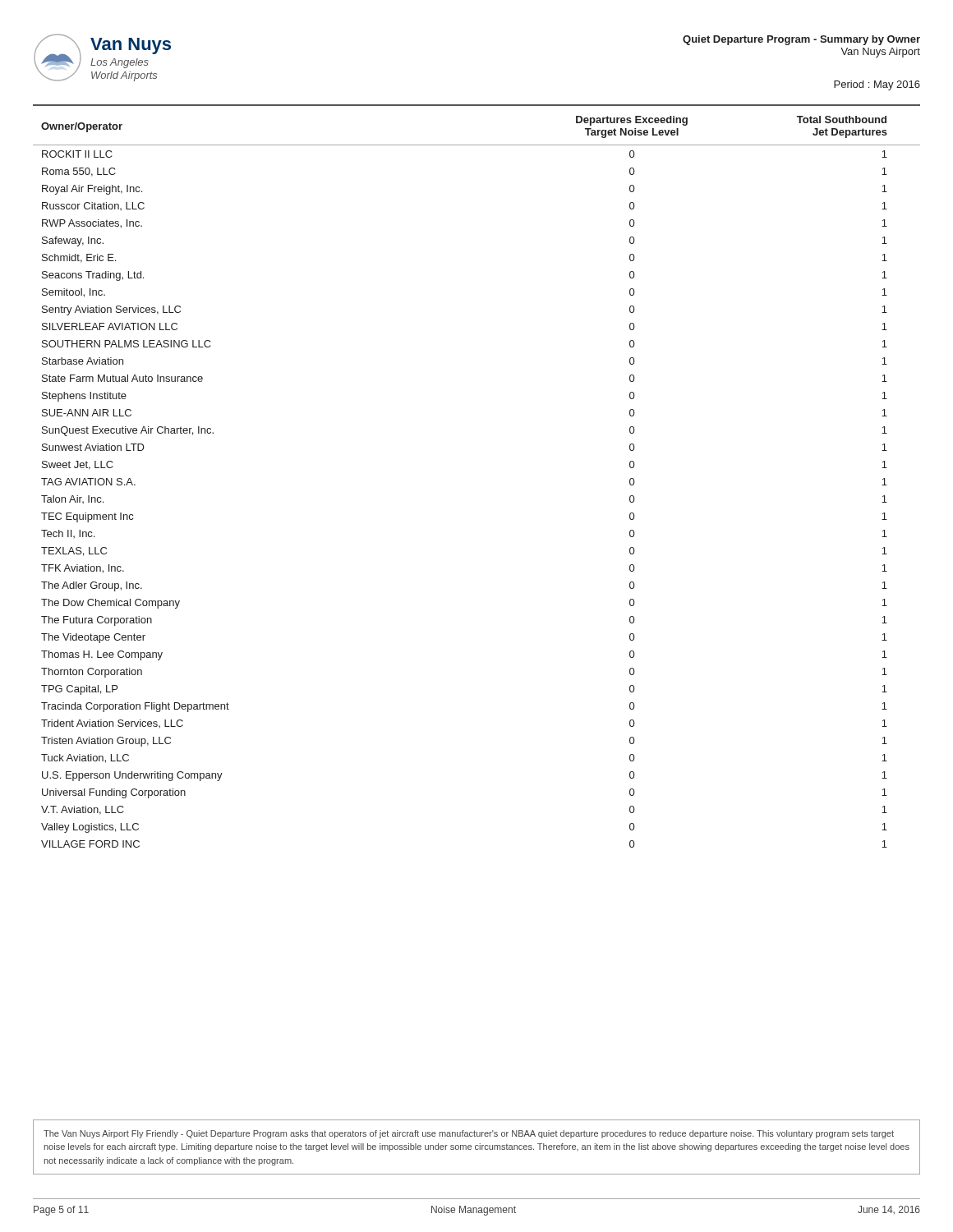Locate the text "Period : May 2016"
This screenshot has width=953, height=1232.
[x=877, y=84]
